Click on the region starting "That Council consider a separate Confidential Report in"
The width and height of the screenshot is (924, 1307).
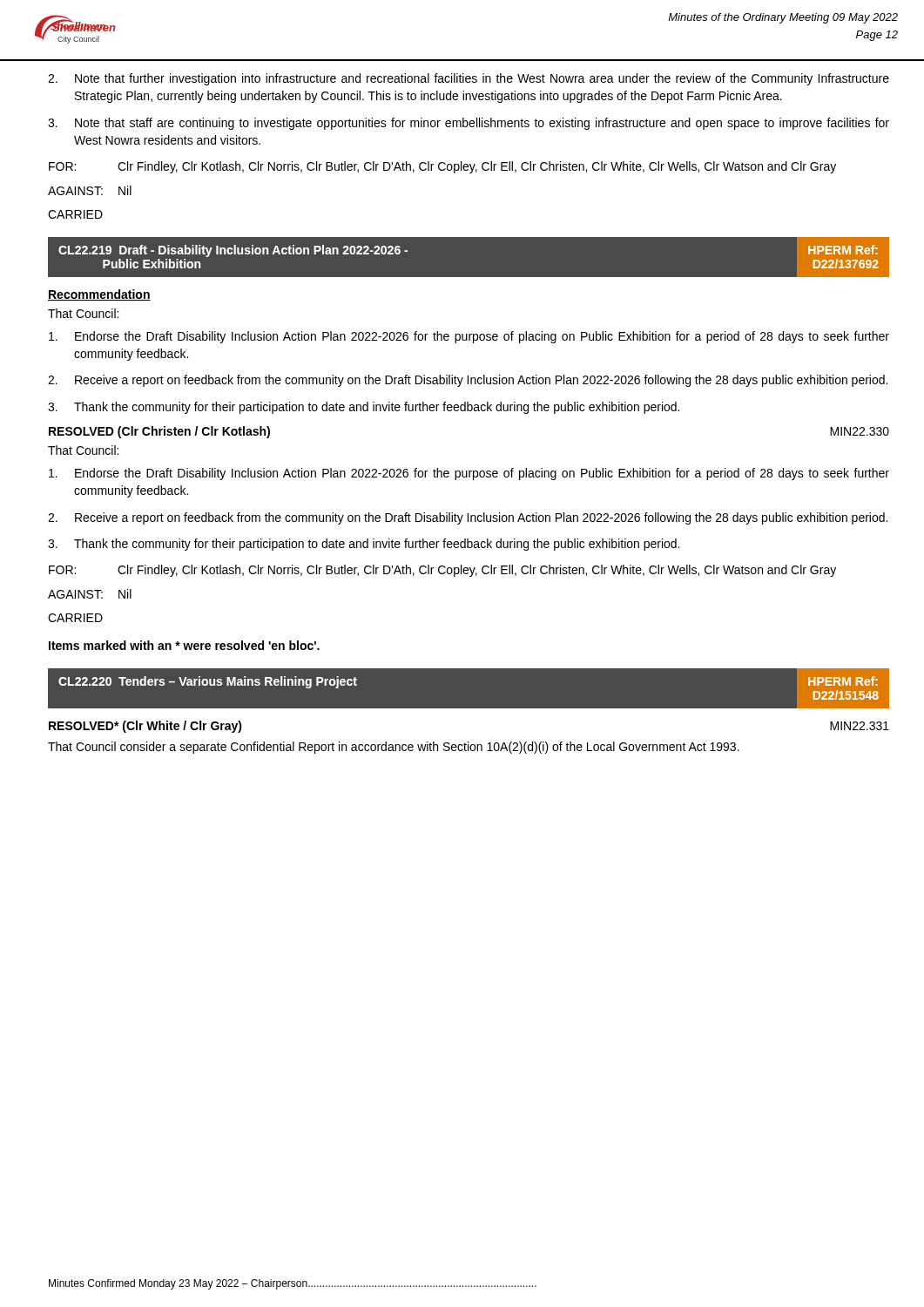point(394,746)
